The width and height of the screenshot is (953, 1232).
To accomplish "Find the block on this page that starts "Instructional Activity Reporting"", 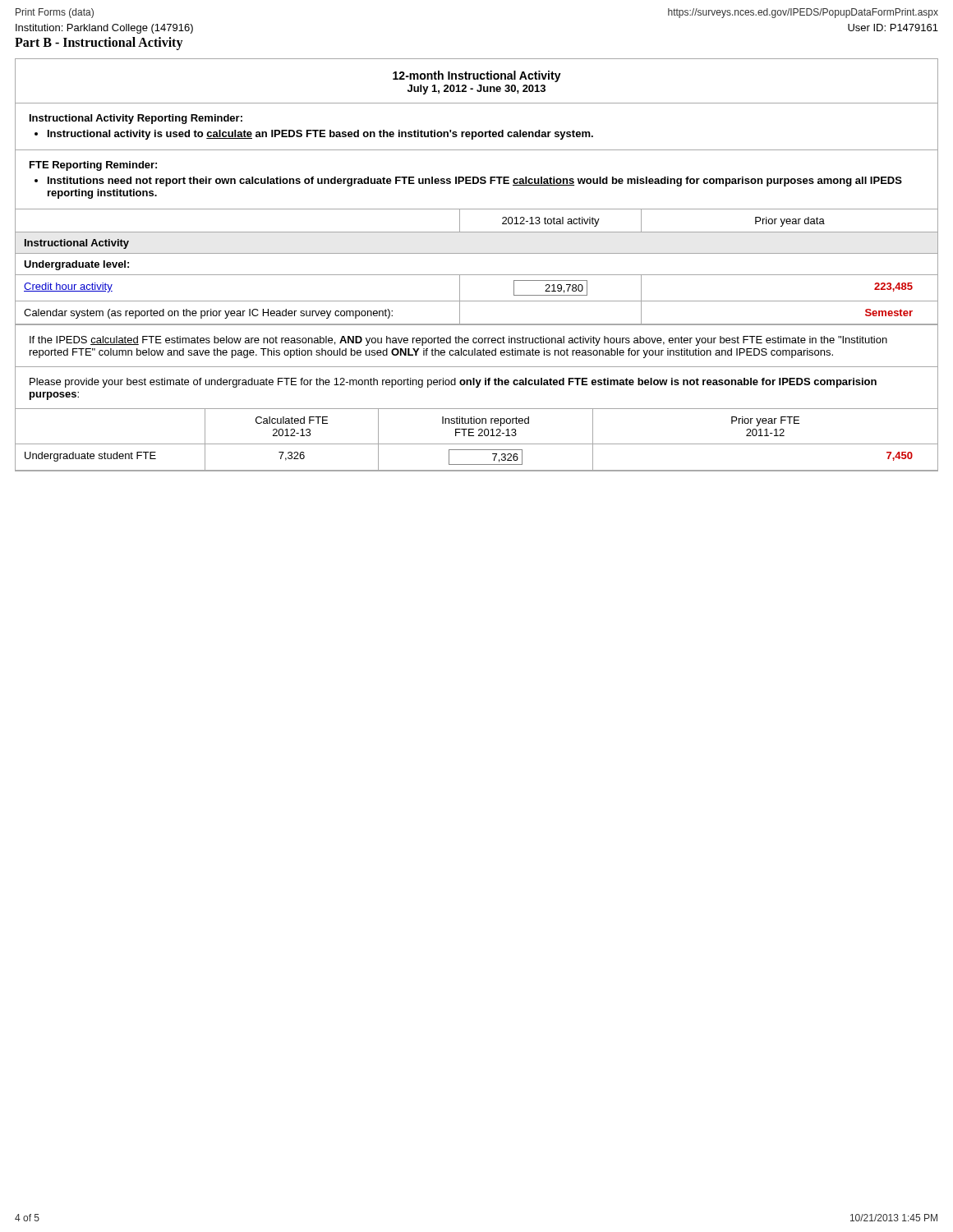I will click(x=476, y=126).
